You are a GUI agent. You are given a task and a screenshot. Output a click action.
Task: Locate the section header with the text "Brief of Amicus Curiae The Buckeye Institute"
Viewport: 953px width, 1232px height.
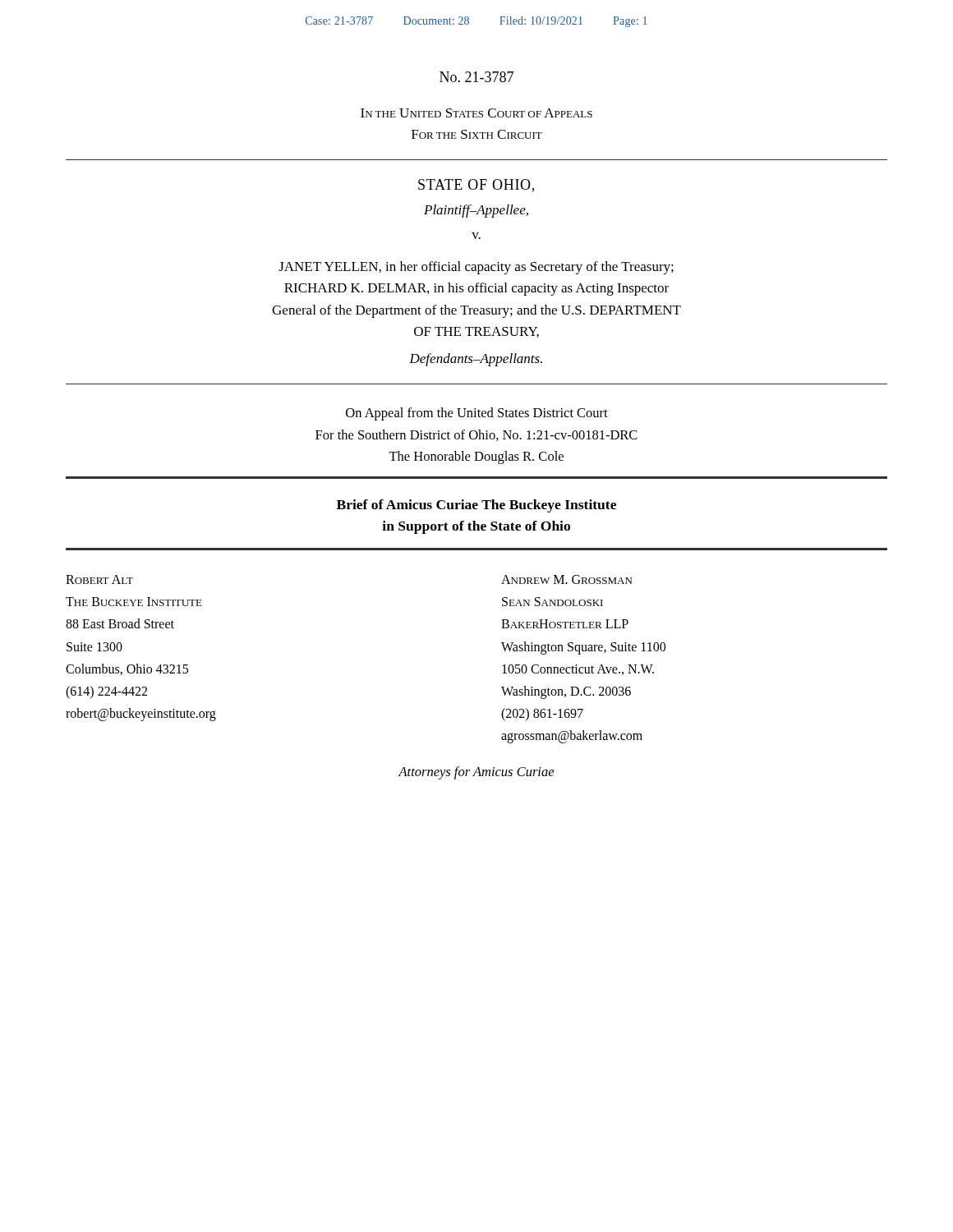click(476, 515)
